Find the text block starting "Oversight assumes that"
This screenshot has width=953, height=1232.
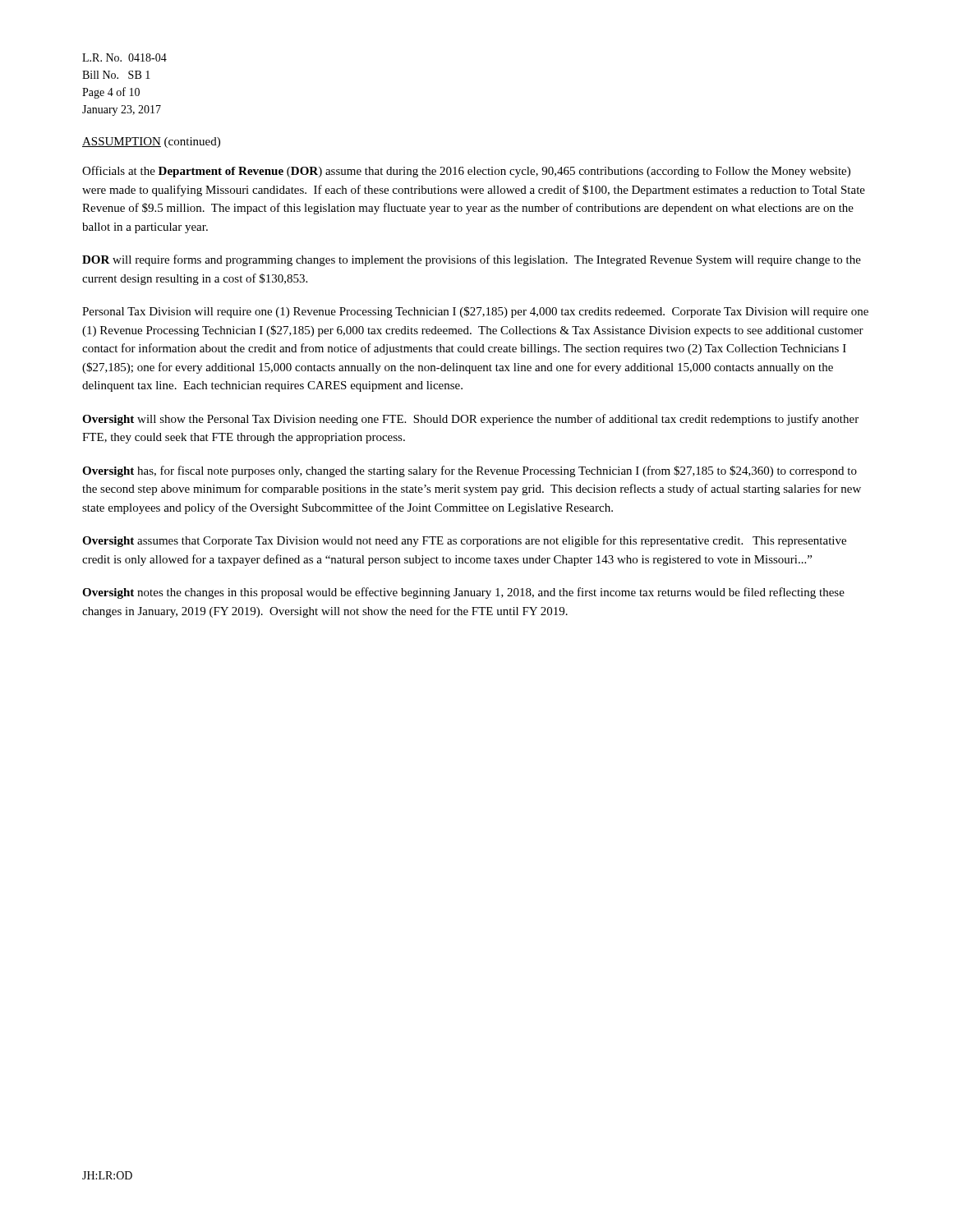point(464,550)
